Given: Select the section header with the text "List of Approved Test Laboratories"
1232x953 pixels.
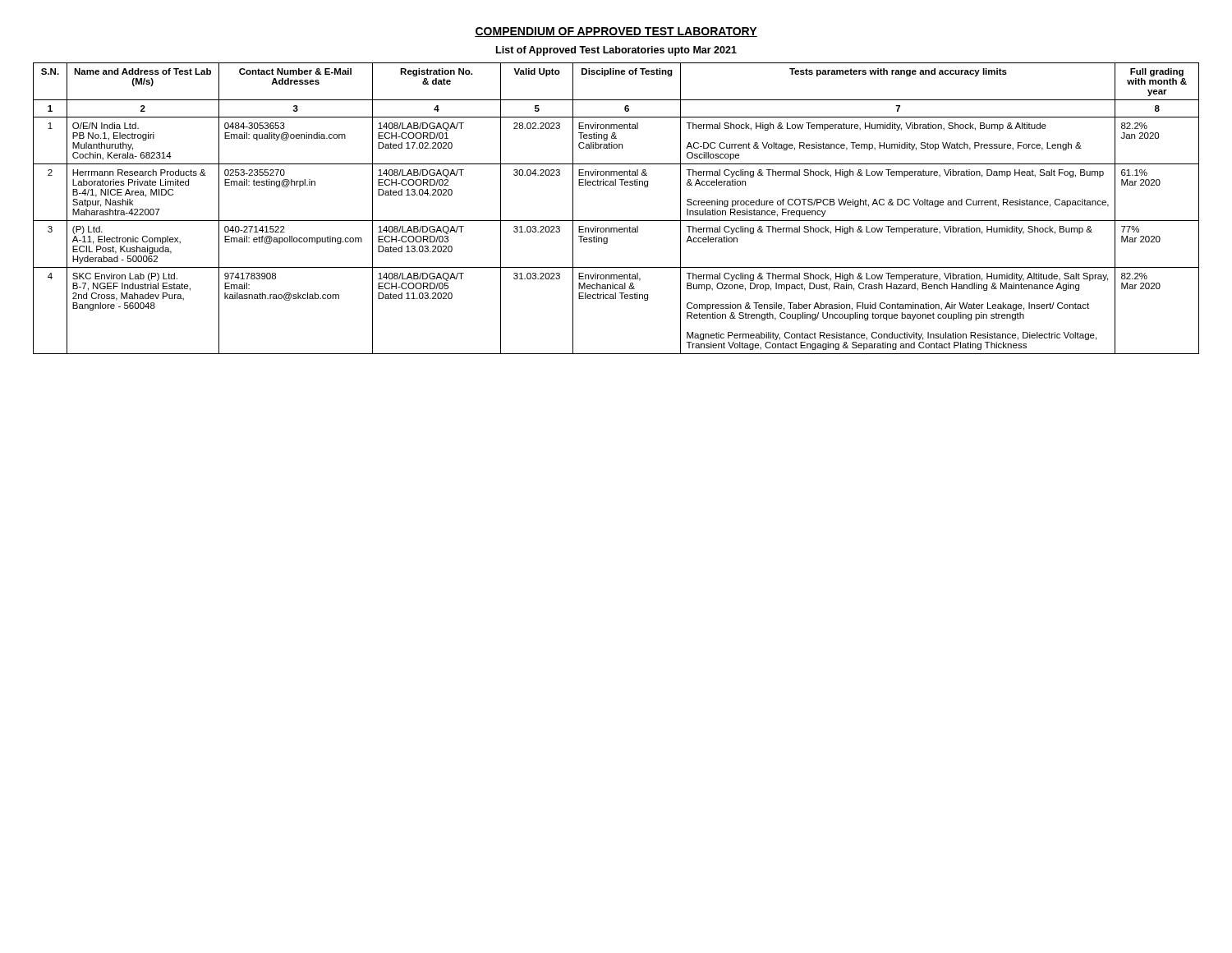Looking at the screenshot, I should [x=616, y=50].
